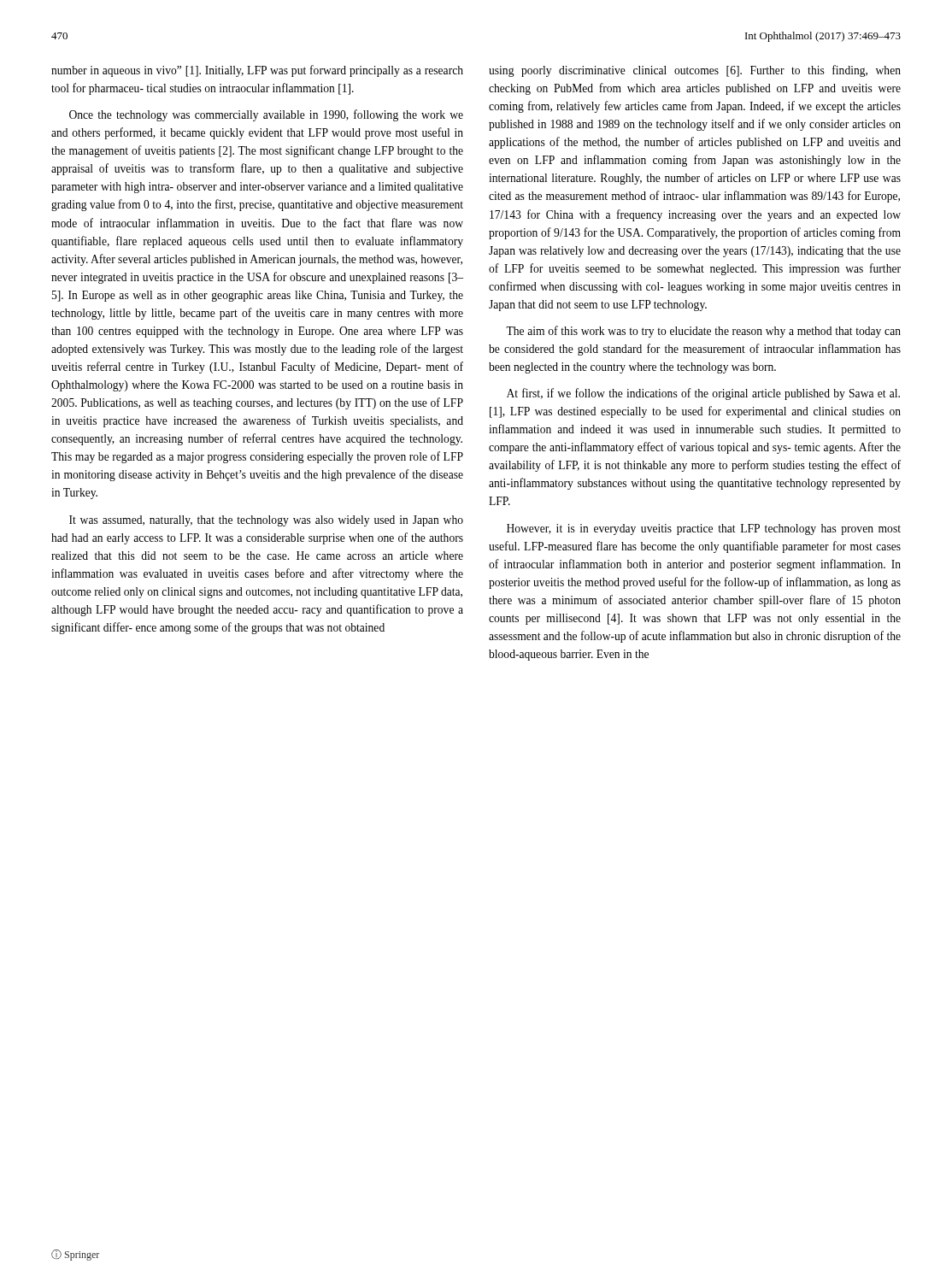Where is the passage that starts "using poorly discriminative clinical outcomes [6]."?
The width and height of the screenshot is (952, 1282).
(695, 362)
